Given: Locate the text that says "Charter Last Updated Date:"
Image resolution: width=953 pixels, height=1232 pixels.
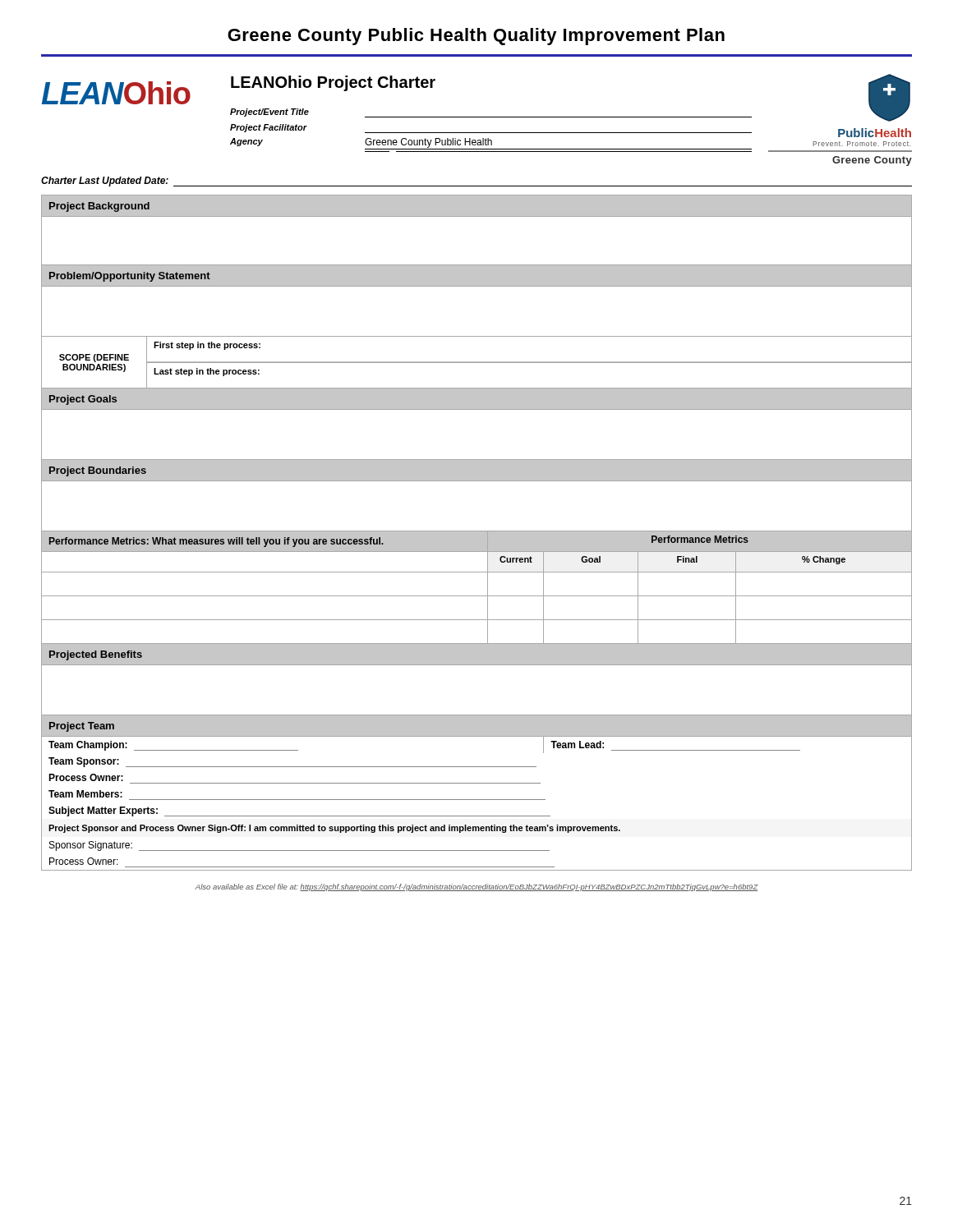Looking at the screenshot, I should 476,180.
